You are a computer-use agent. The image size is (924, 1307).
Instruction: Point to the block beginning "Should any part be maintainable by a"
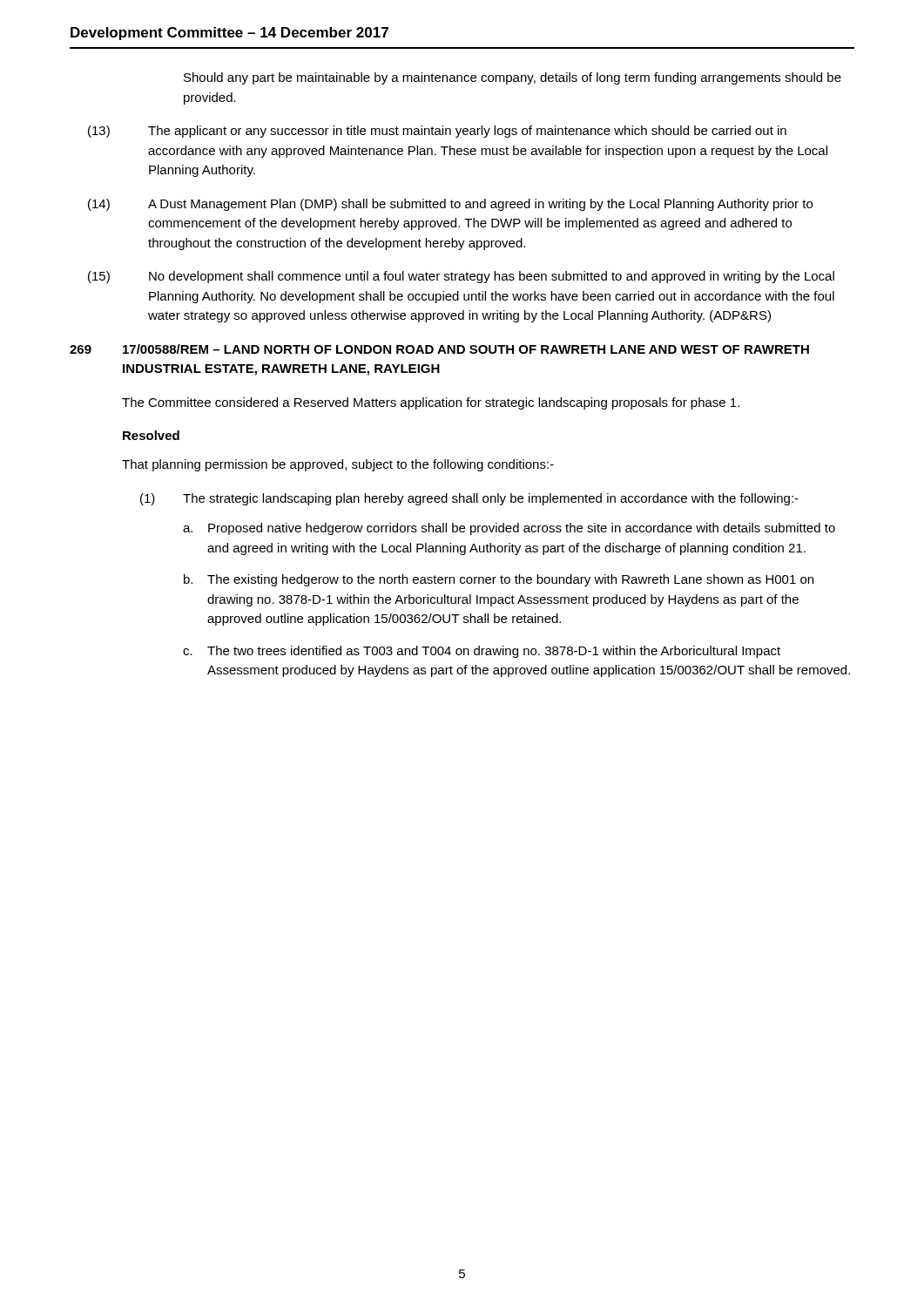click(x=512, y=87)
